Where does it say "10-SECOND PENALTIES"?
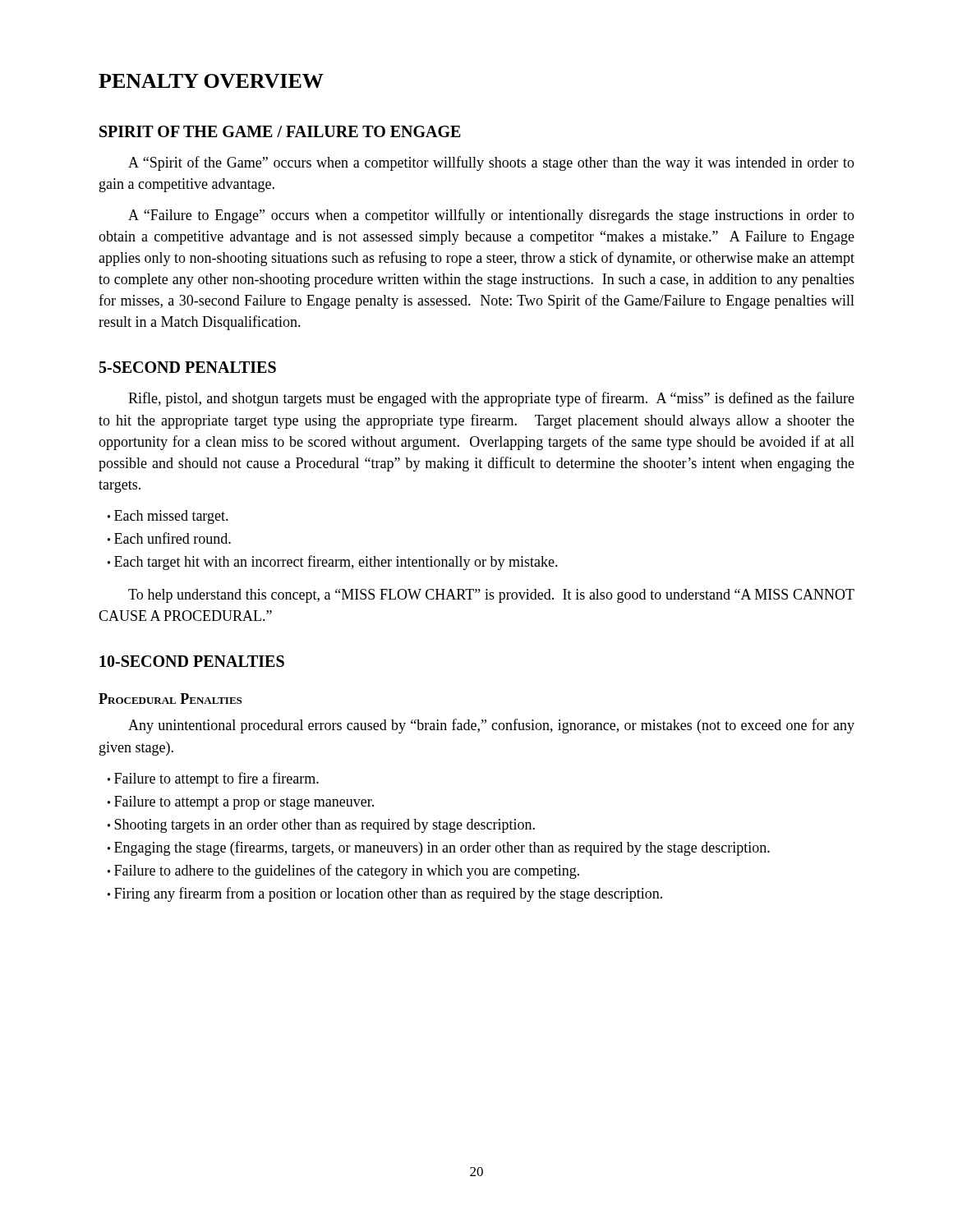 click(x=192, y=661)
